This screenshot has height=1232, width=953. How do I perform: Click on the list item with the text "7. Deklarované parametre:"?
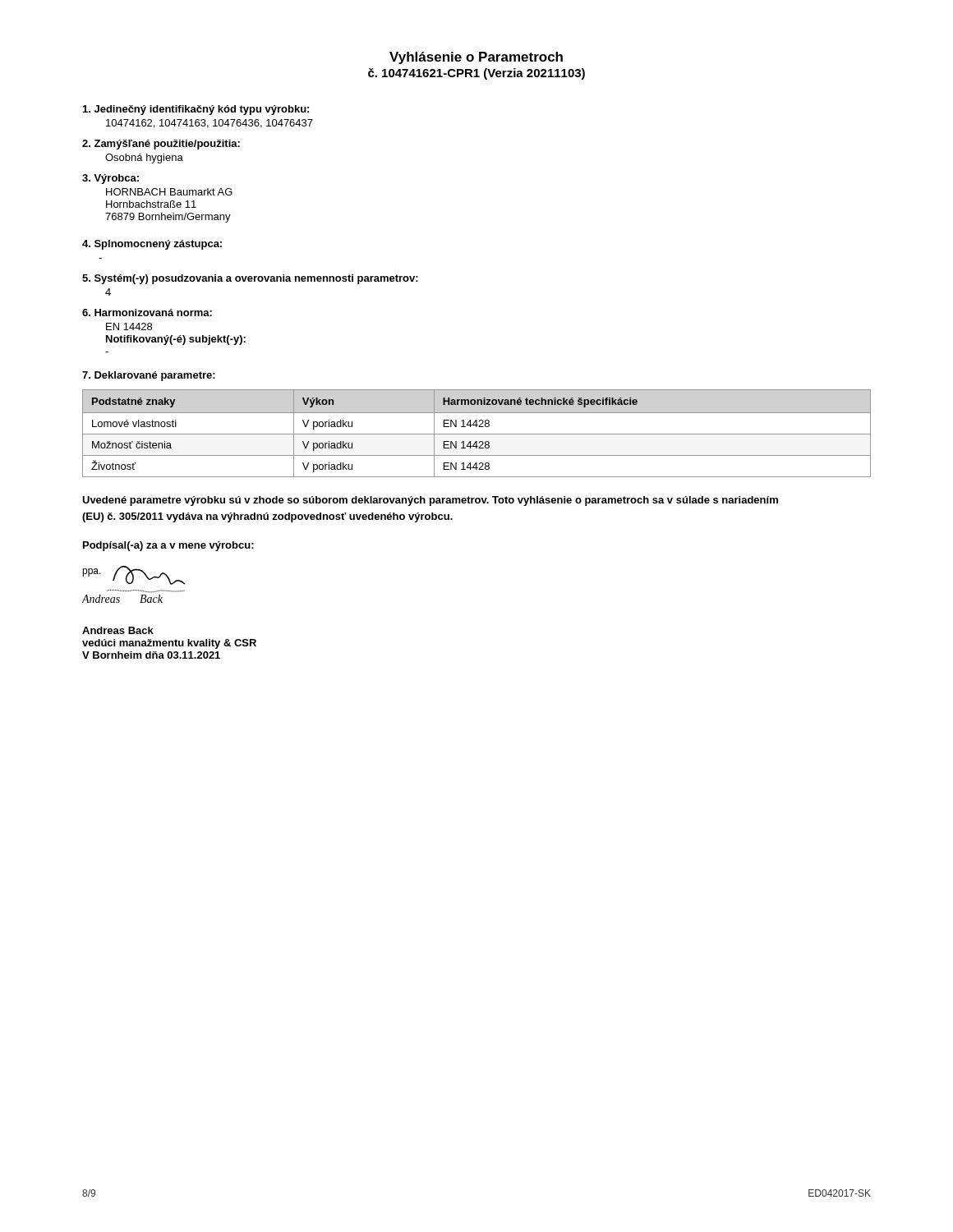(x=149, y=375)
